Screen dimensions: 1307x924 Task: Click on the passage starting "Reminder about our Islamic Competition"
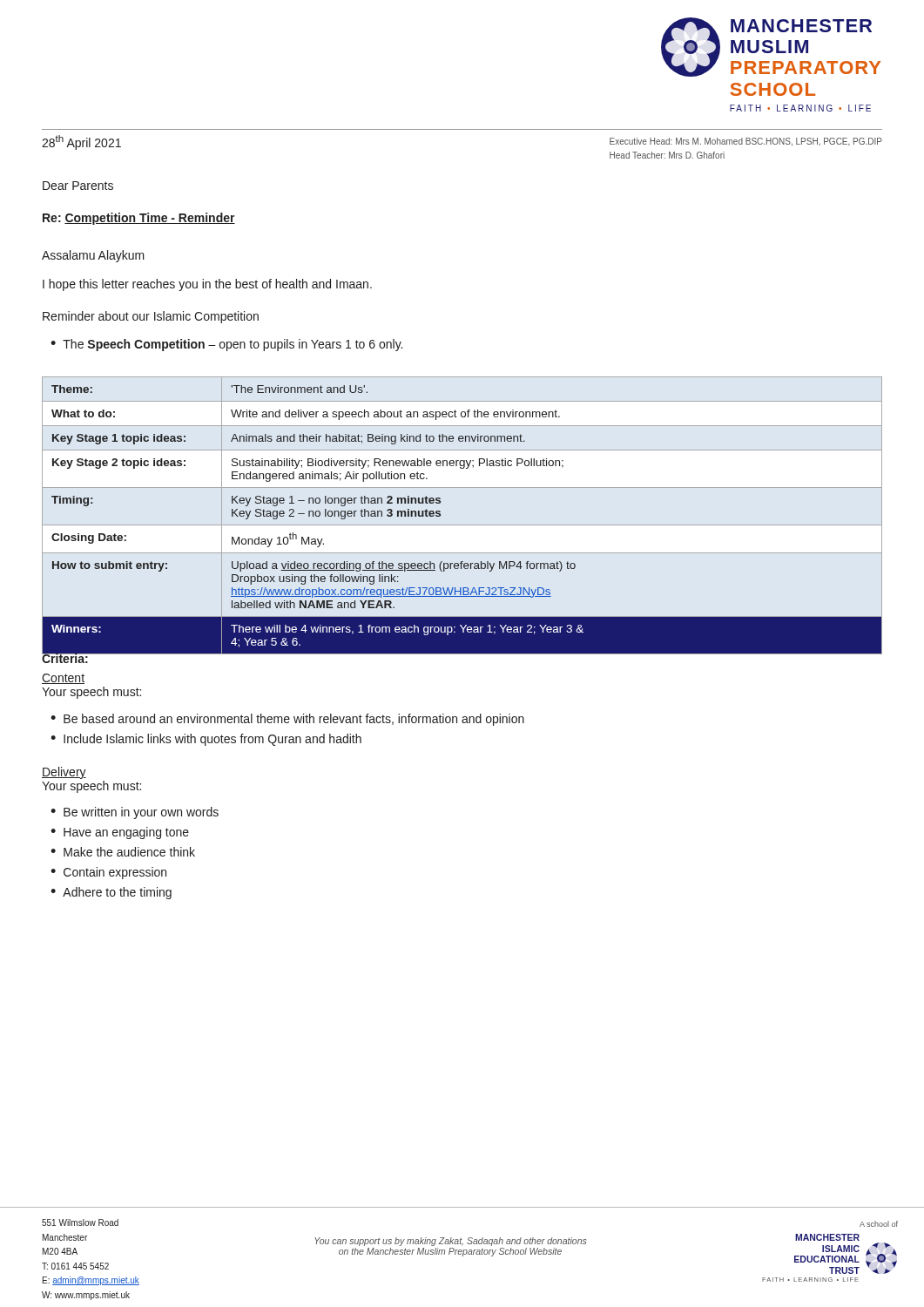(x=151, y=316)
